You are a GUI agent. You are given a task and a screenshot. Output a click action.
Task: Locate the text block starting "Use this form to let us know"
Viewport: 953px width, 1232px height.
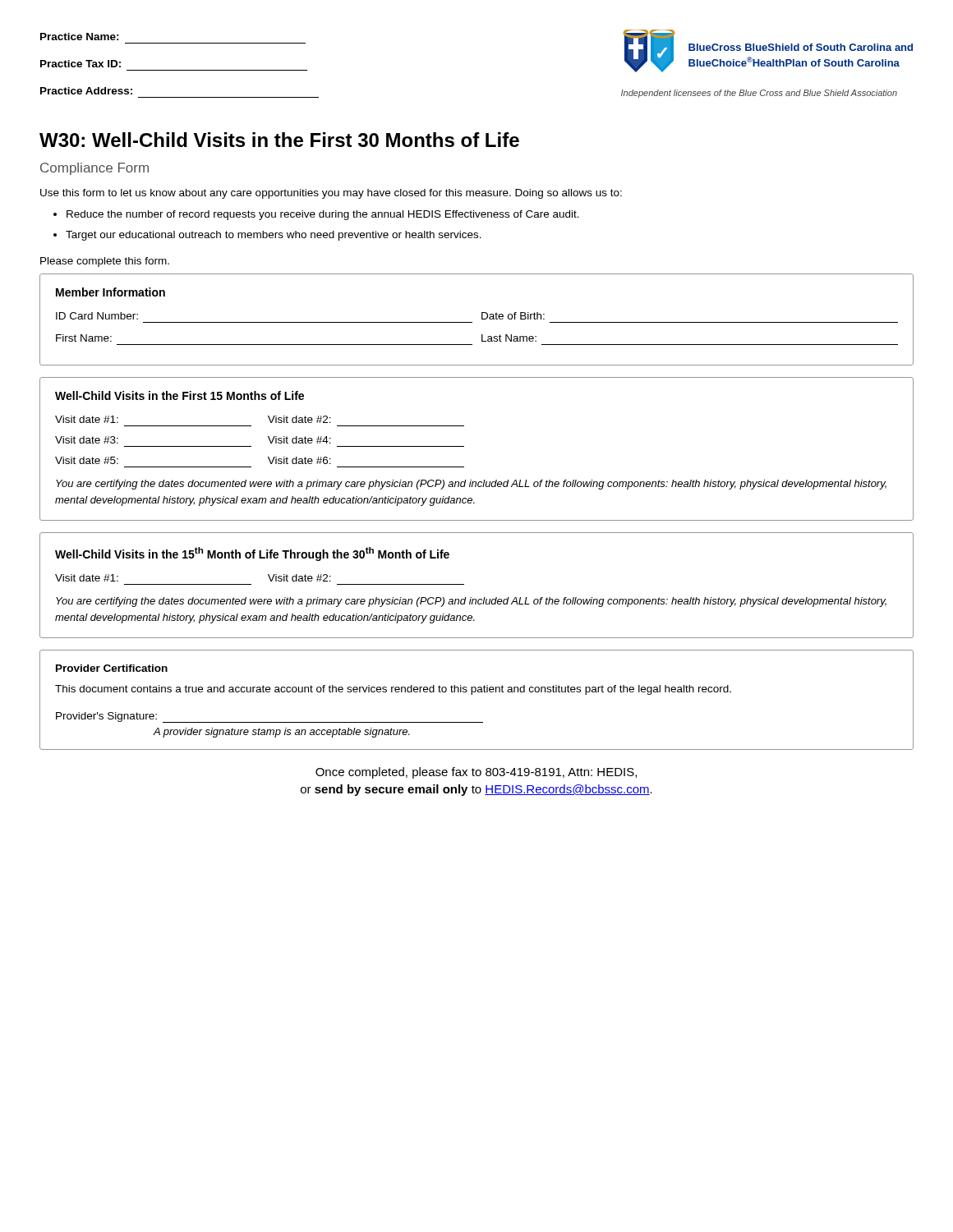pos(331,193)
